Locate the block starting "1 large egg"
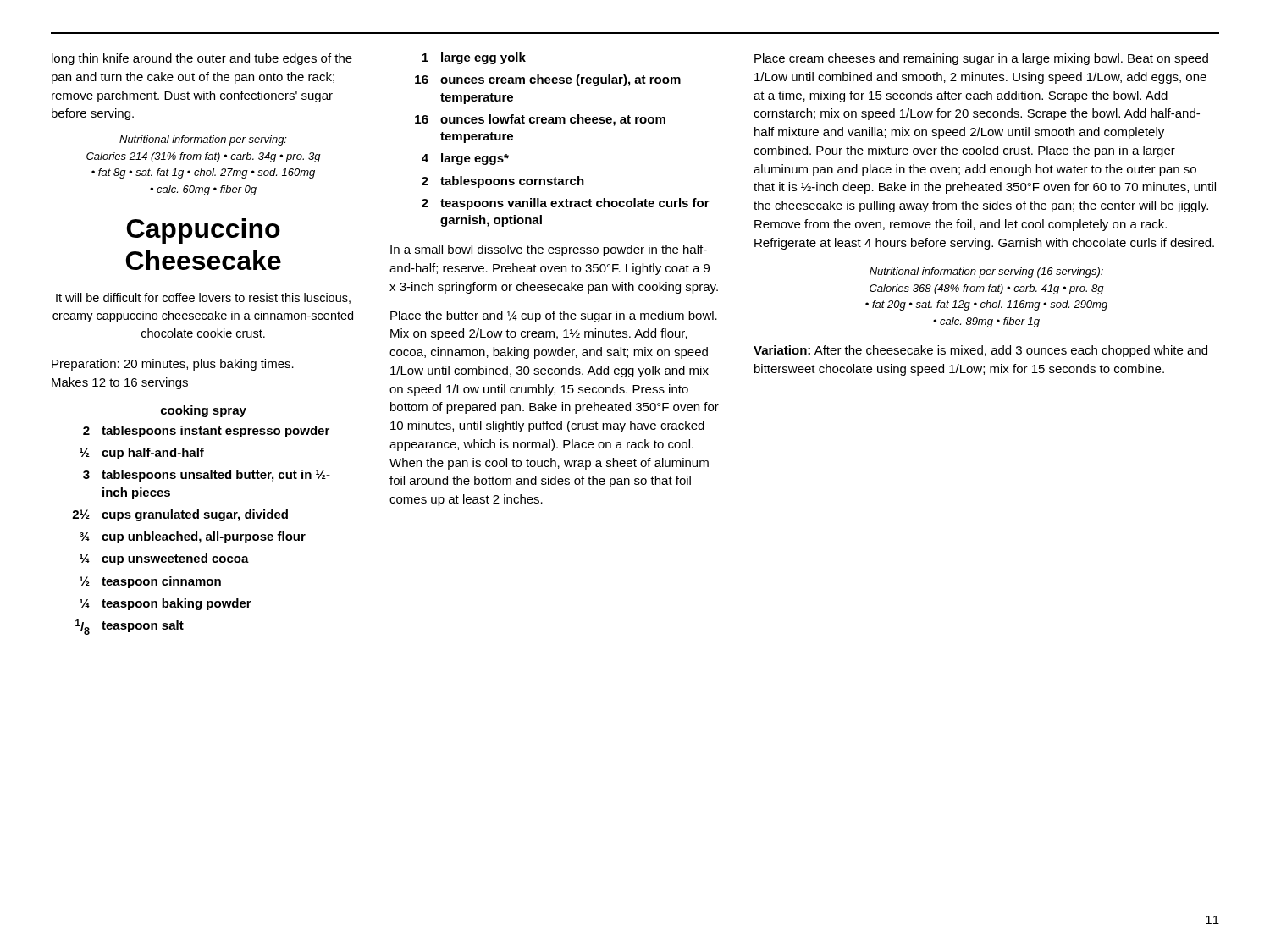 click(x=474, y=58)
